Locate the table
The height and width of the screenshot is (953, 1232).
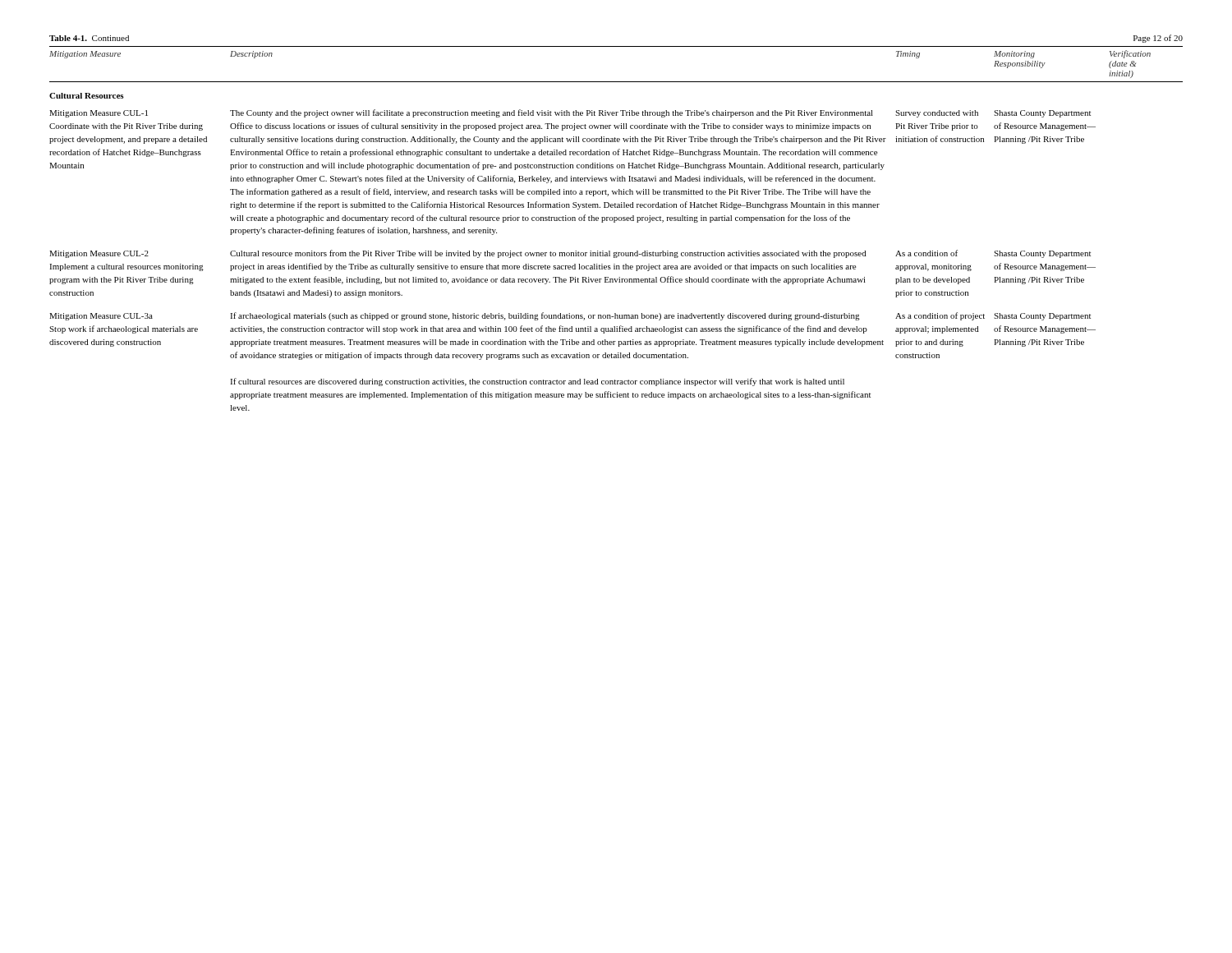(x=616, y=232)
